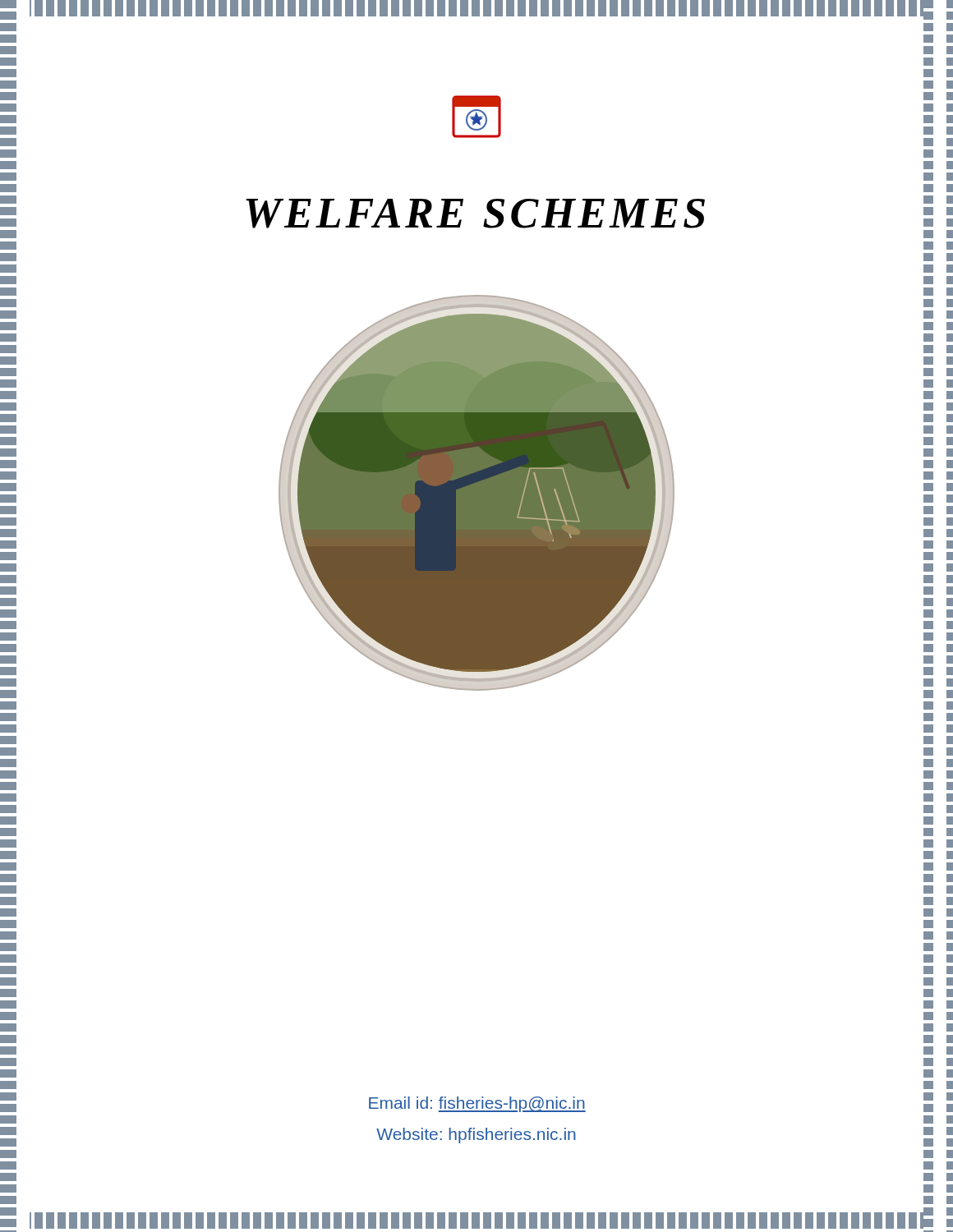Locate the photo
953x1232 pixels.
click(476, 493)
